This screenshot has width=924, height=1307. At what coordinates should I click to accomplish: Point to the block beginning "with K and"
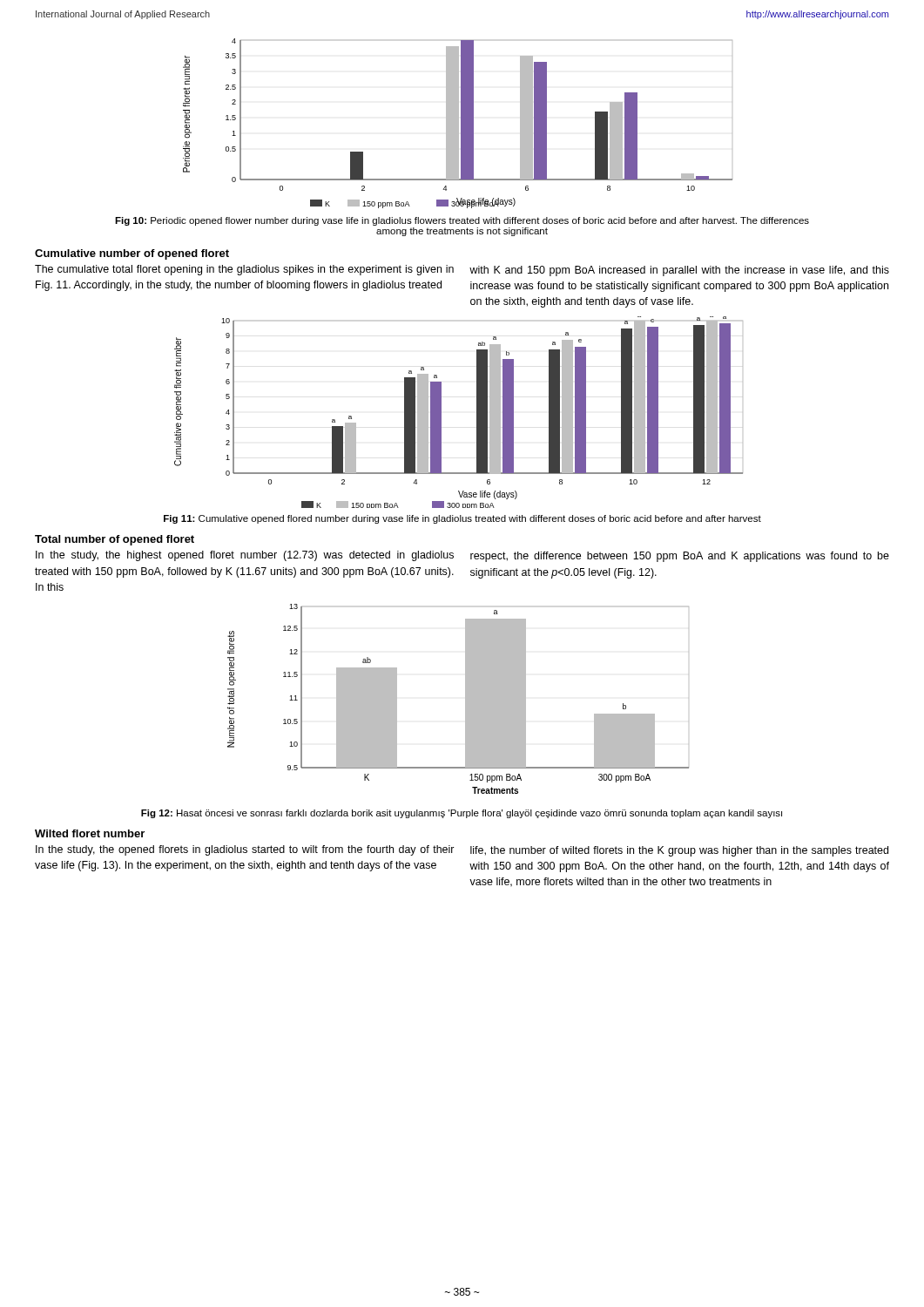pos(680,286)
